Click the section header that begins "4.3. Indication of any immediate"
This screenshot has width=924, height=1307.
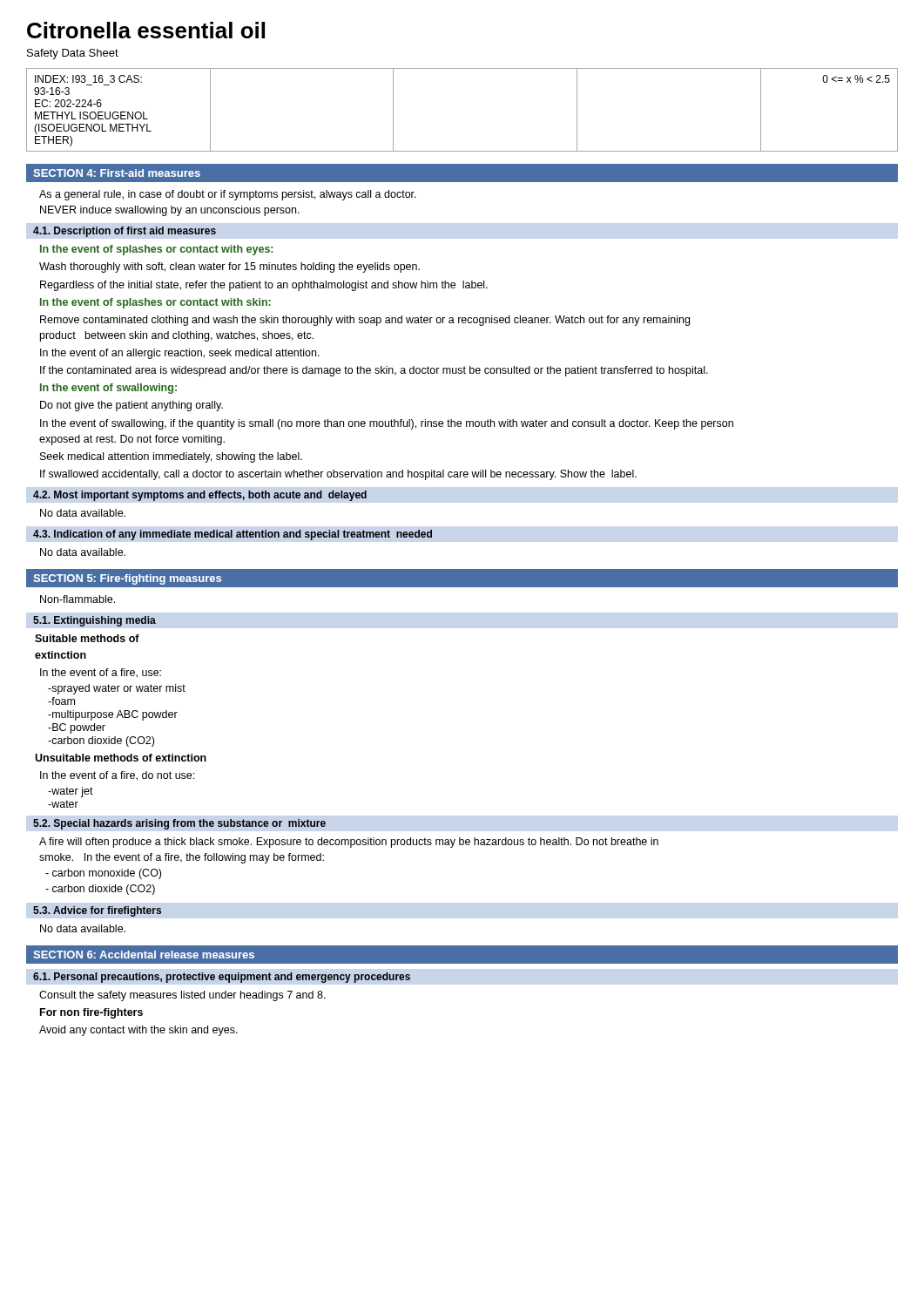(x=233, y=534)
